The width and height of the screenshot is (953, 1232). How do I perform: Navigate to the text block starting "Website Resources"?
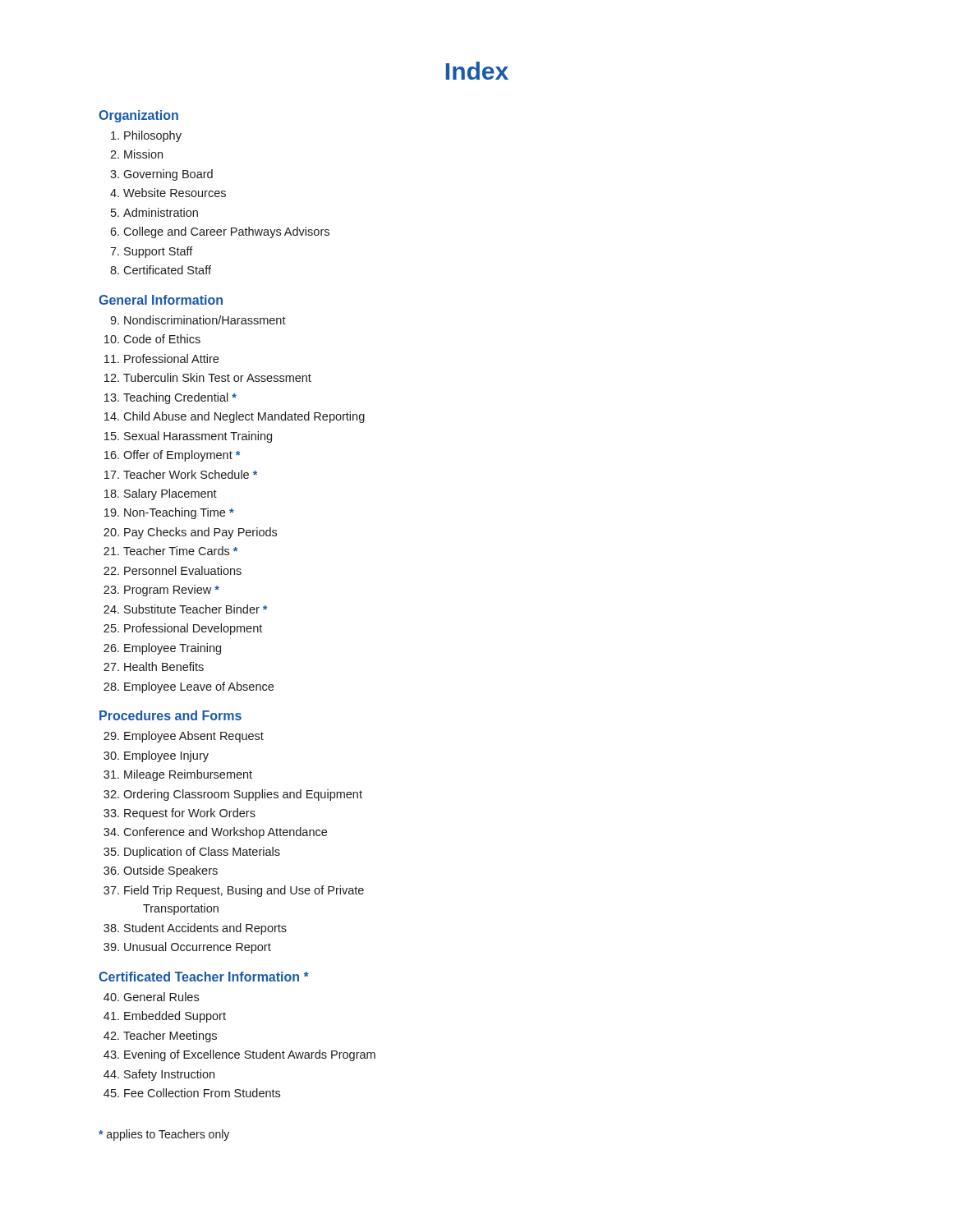(175, 193)
